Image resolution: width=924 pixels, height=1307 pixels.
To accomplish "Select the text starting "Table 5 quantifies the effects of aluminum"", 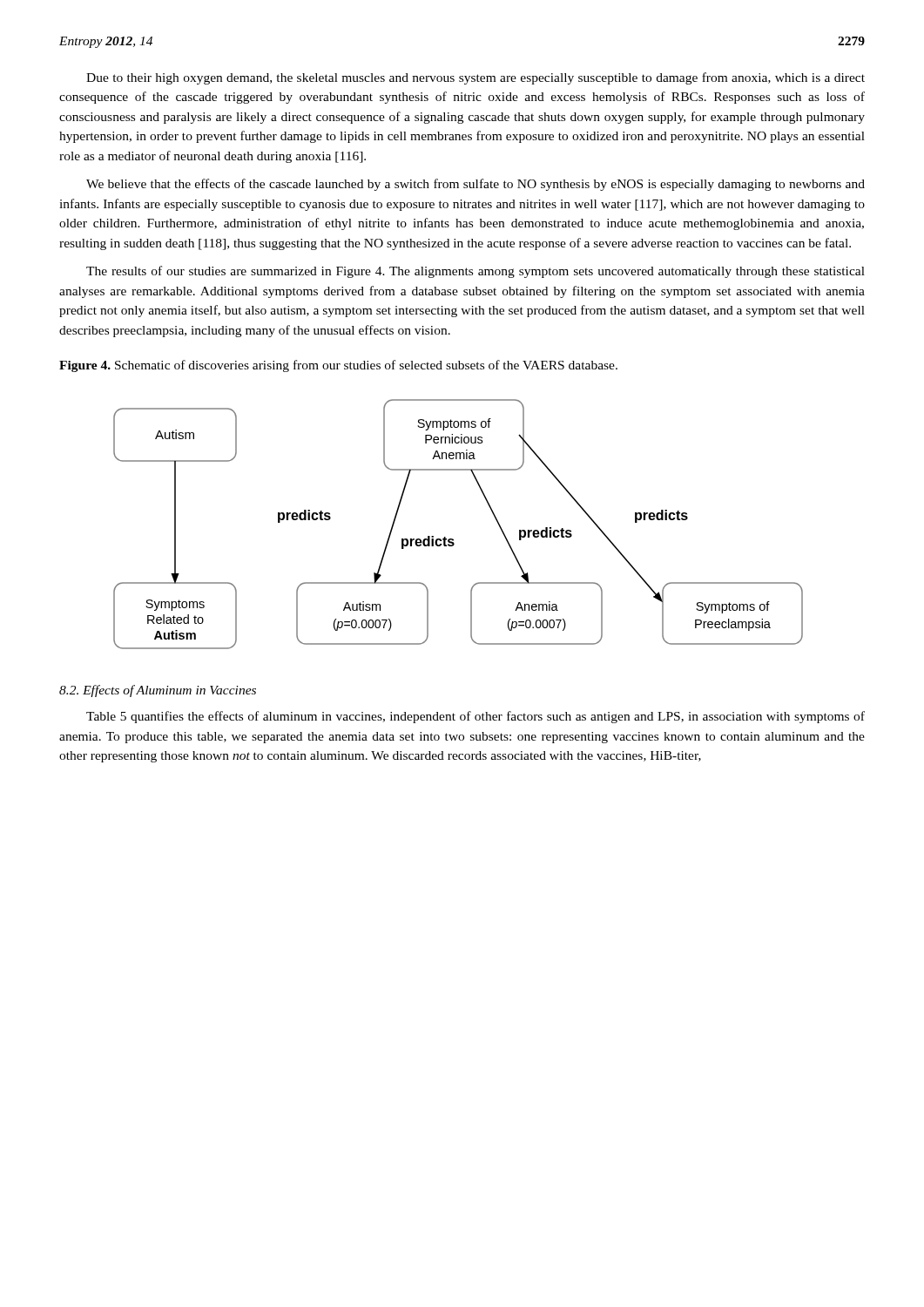I will [x=462, y=736].
